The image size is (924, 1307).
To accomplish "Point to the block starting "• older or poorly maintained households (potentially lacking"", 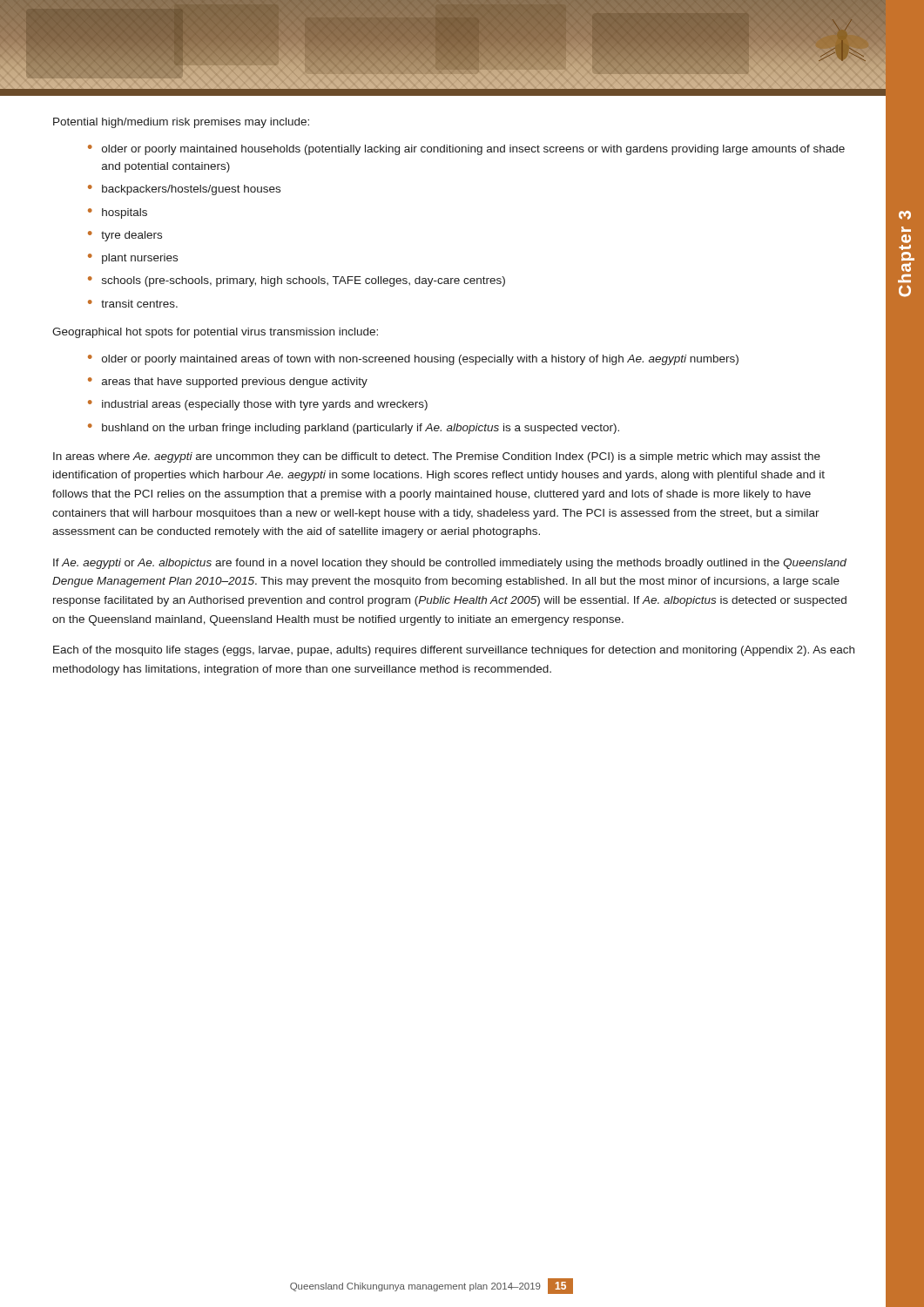I will [x=475, y=158].
